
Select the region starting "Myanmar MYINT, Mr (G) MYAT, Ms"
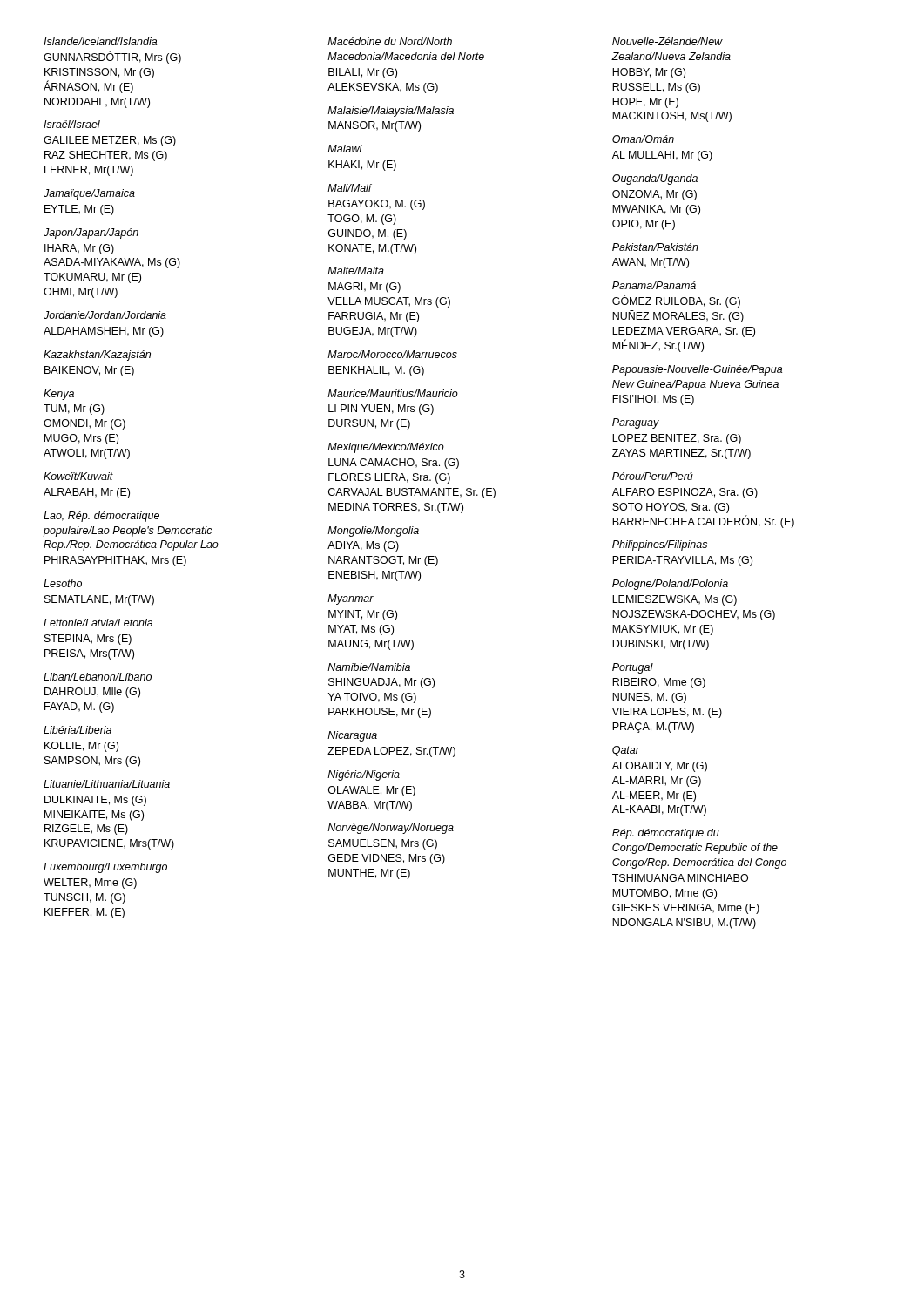351,599
